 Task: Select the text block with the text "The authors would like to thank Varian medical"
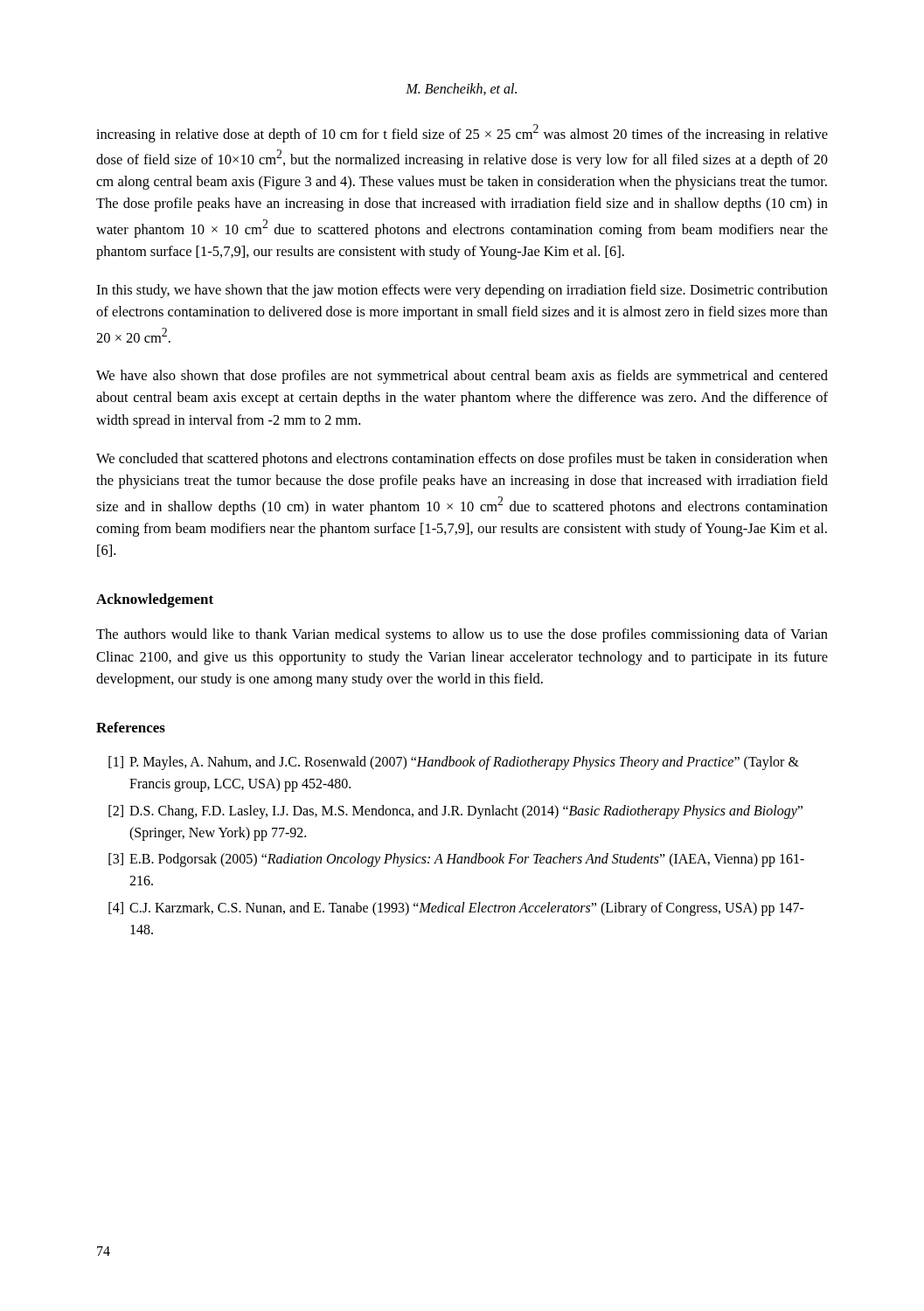[x=462, y=657]
